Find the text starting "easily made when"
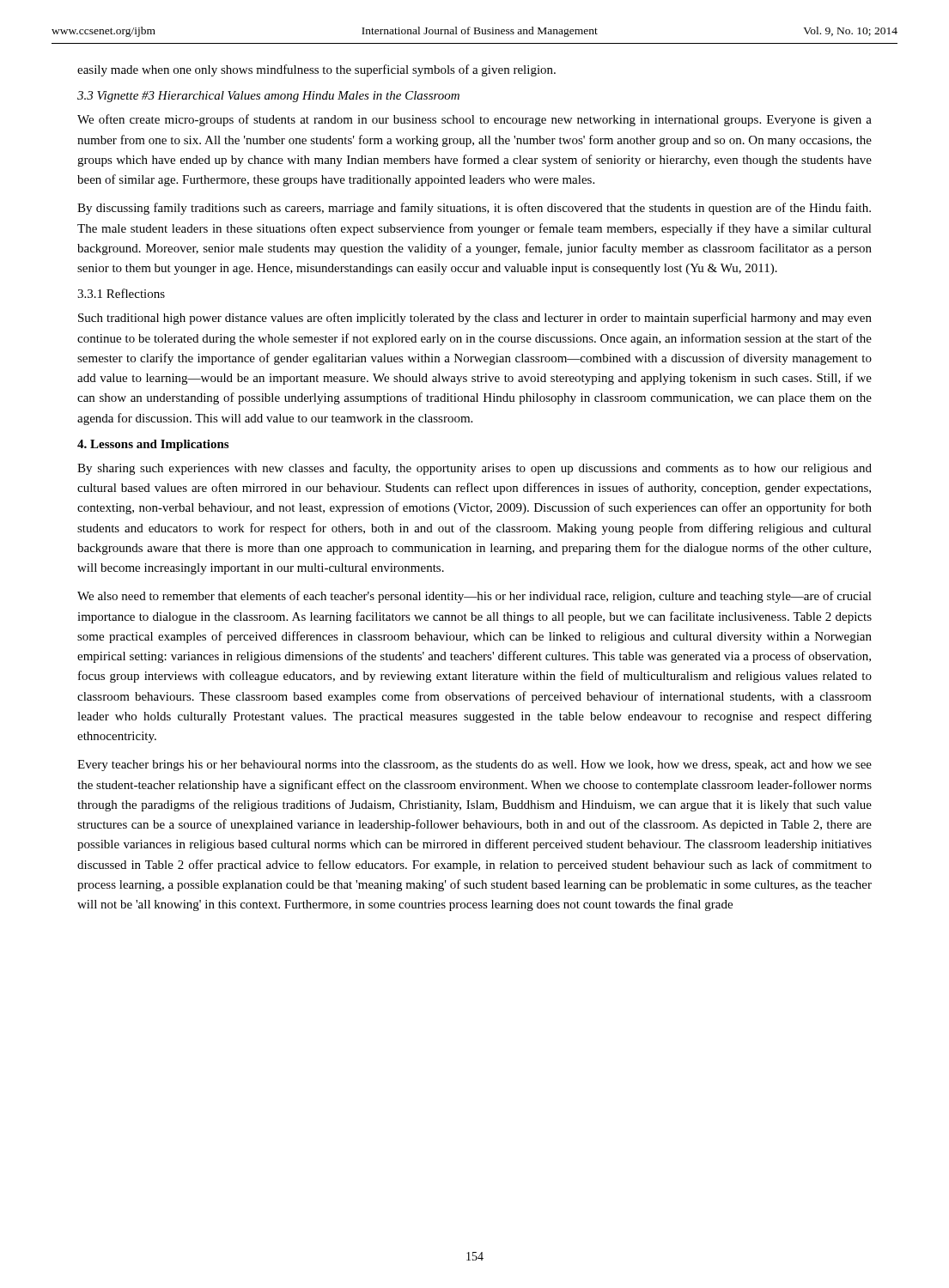The width and height of the screenshot is (949, 1288). pyautogui.click(x=474, y=70)
